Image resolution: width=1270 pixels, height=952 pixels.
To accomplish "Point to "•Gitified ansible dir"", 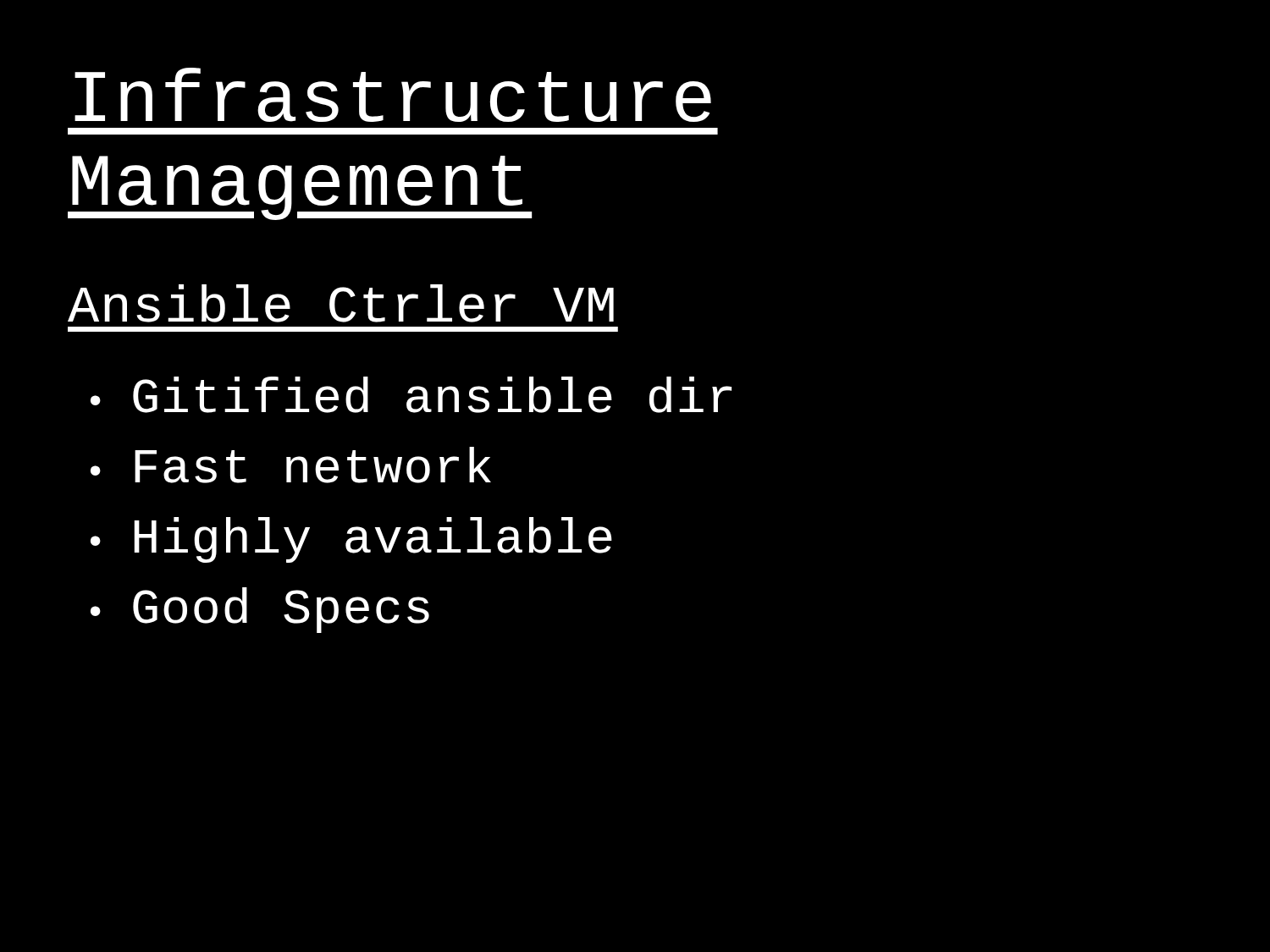I will coord(411,399).
